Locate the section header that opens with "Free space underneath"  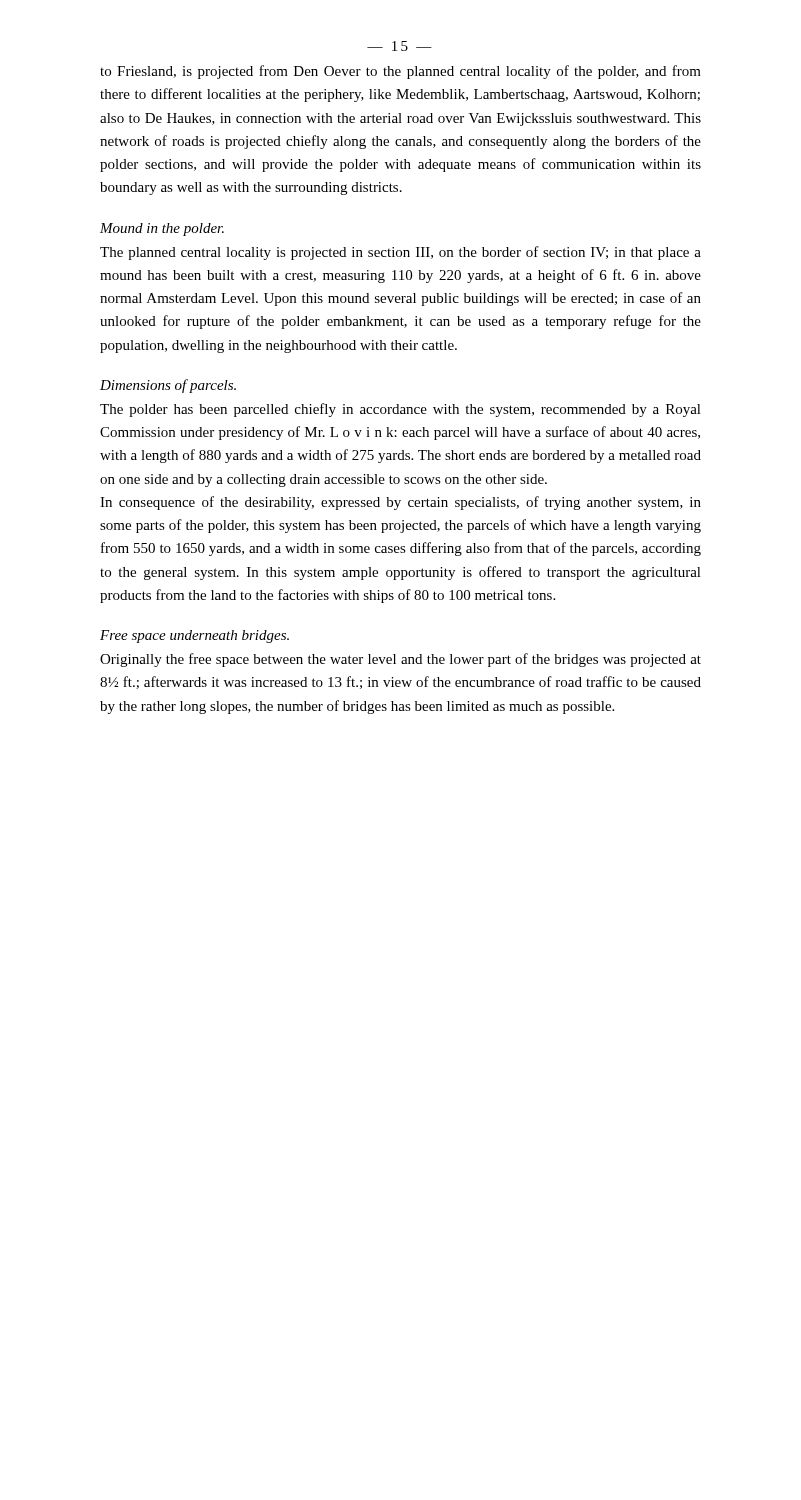pos(195,635)
